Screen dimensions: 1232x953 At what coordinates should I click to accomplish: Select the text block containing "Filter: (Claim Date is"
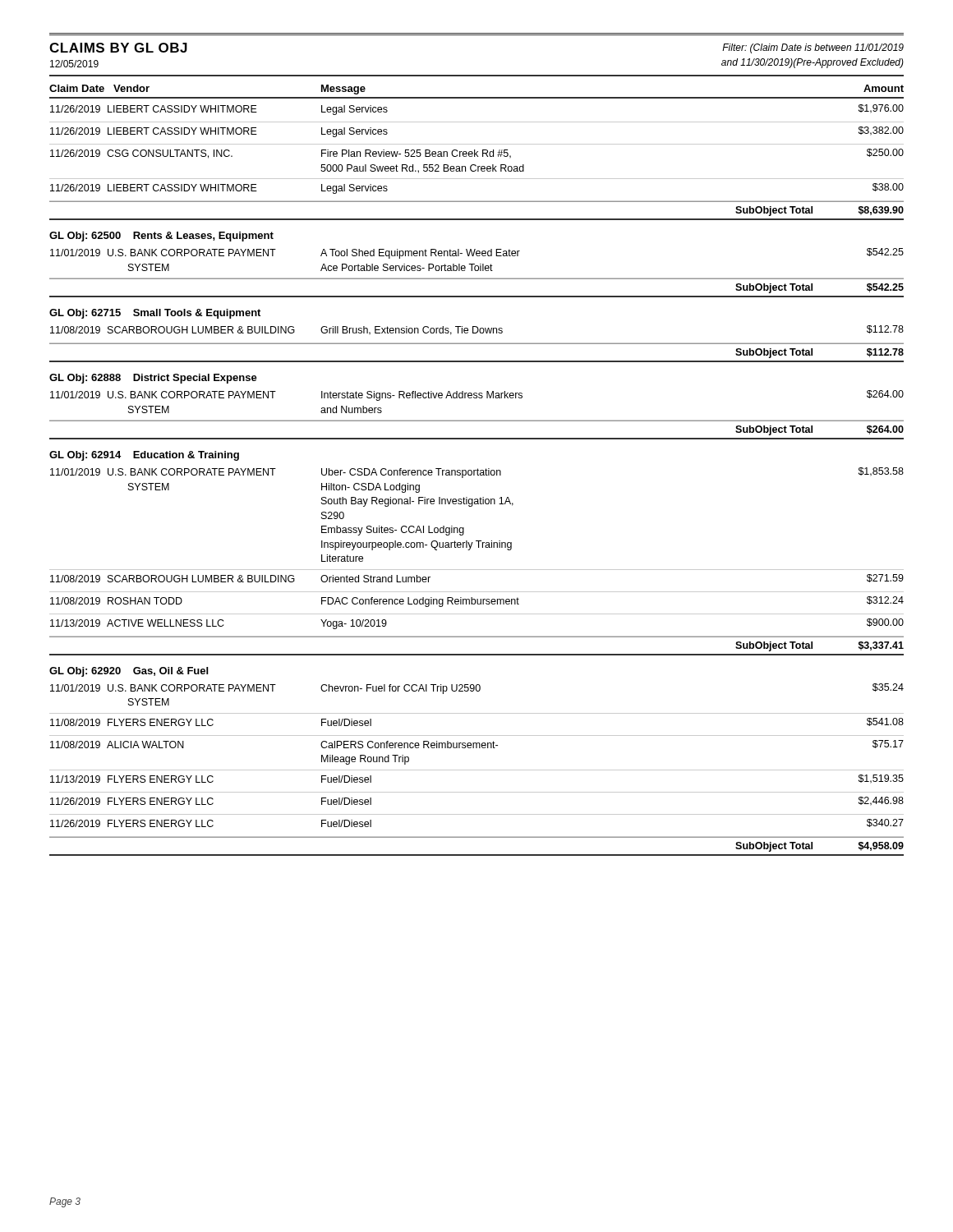[812, 55]
